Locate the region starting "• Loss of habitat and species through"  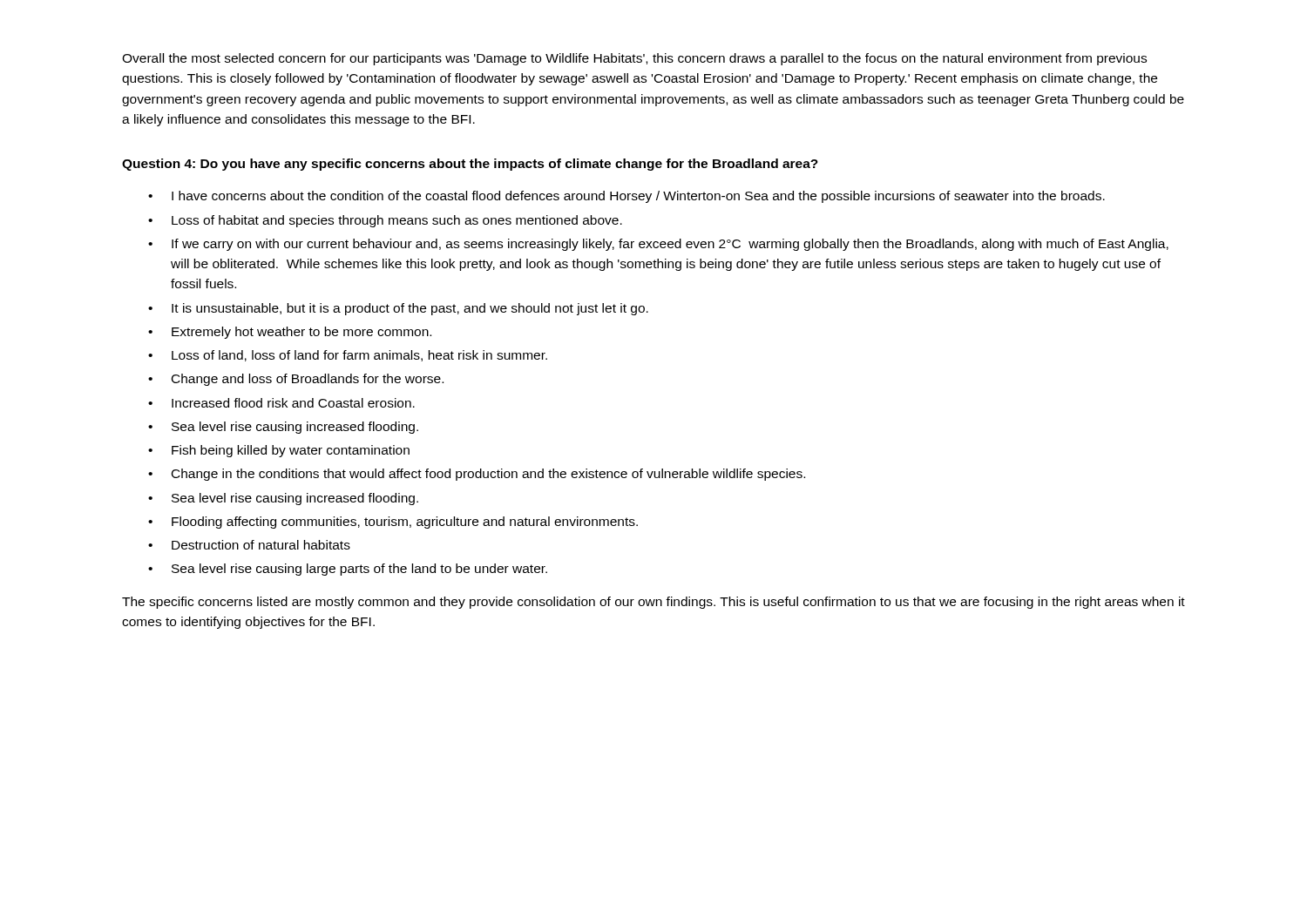click(385, 221)
